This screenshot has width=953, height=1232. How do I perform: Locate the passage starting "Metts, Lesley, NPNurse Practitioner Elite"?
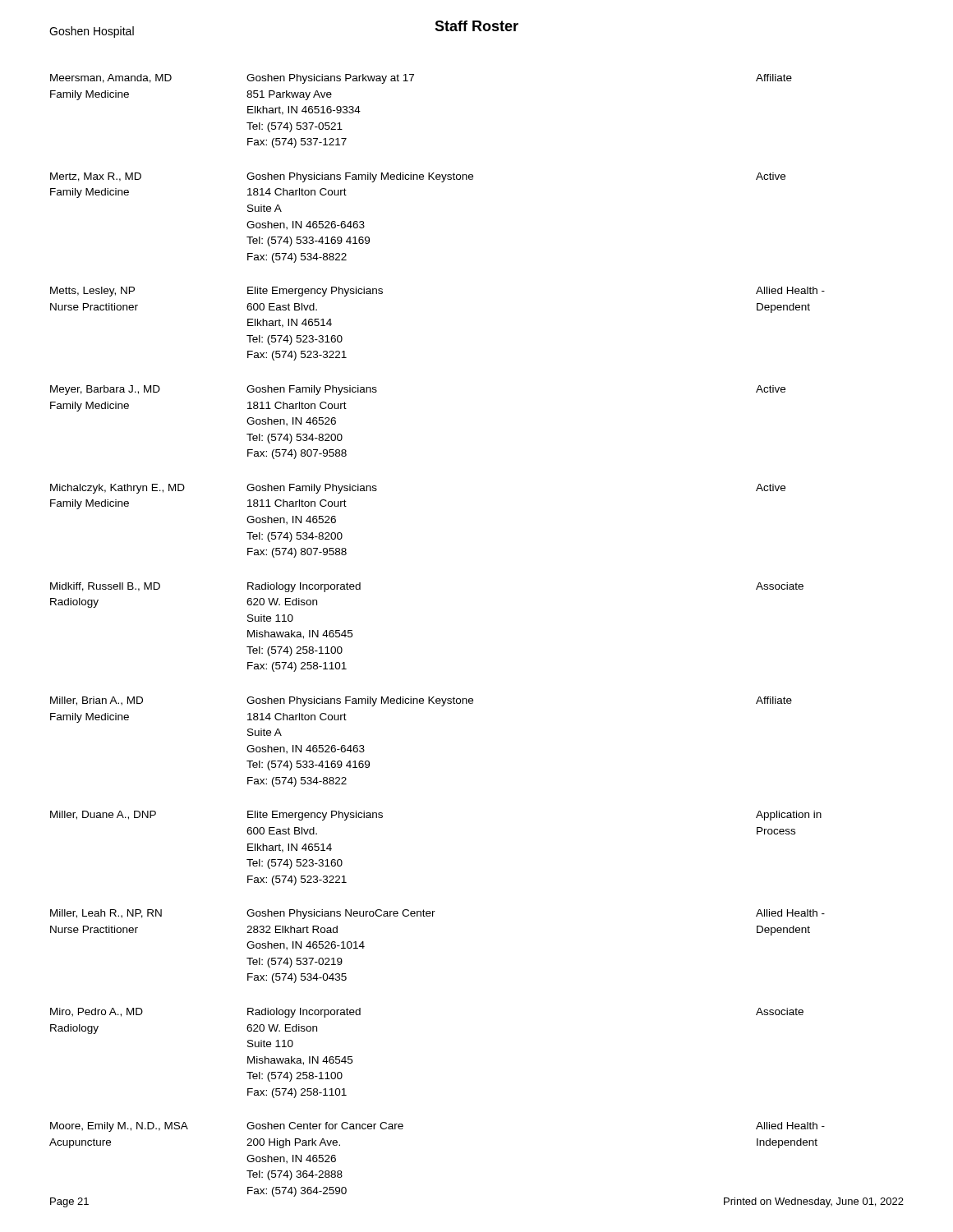(x=89, y=291)
